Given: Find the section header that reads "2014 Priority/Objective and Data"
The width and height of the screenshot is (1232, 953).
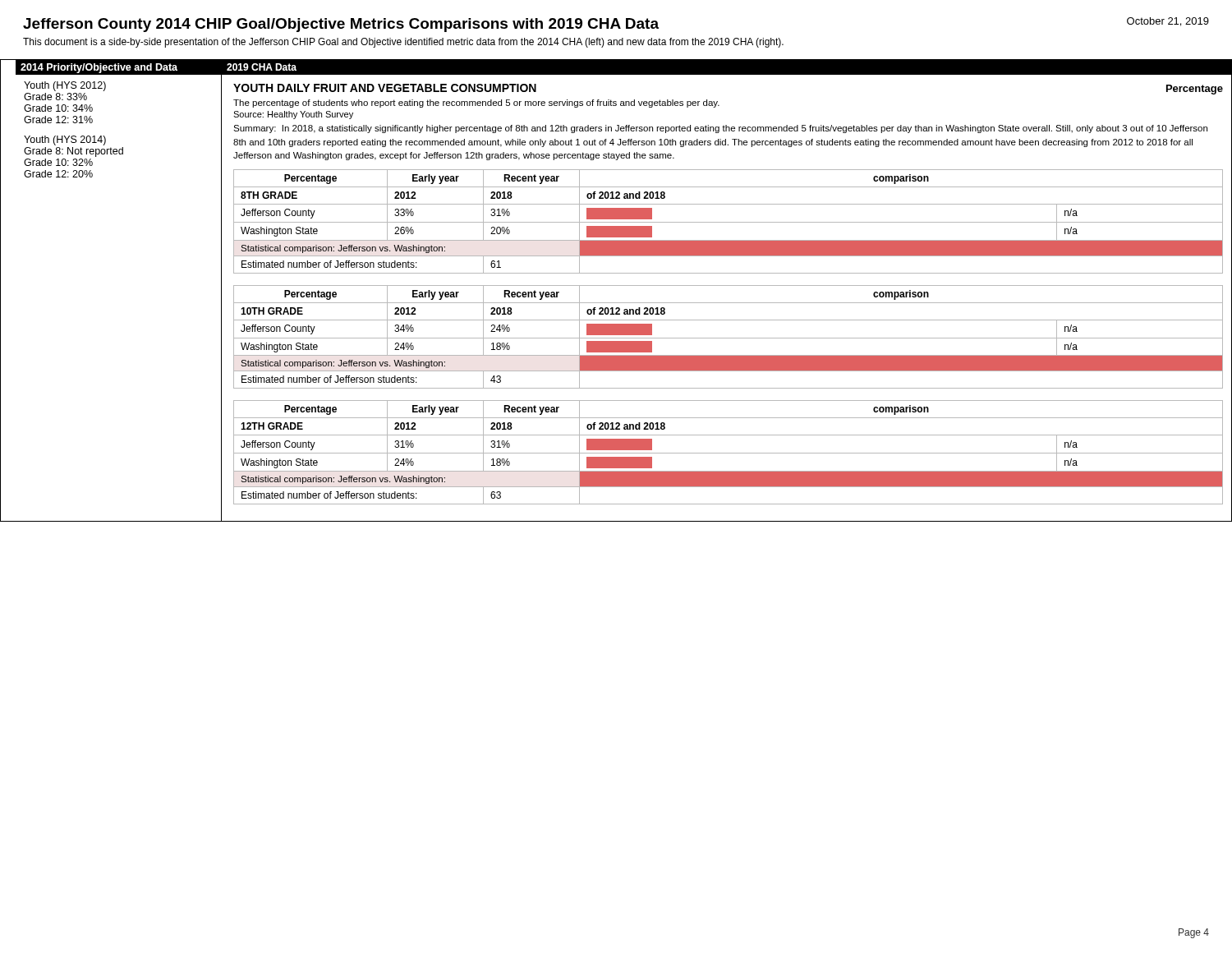Looking at the screenshot, I should tap(99, 67).
